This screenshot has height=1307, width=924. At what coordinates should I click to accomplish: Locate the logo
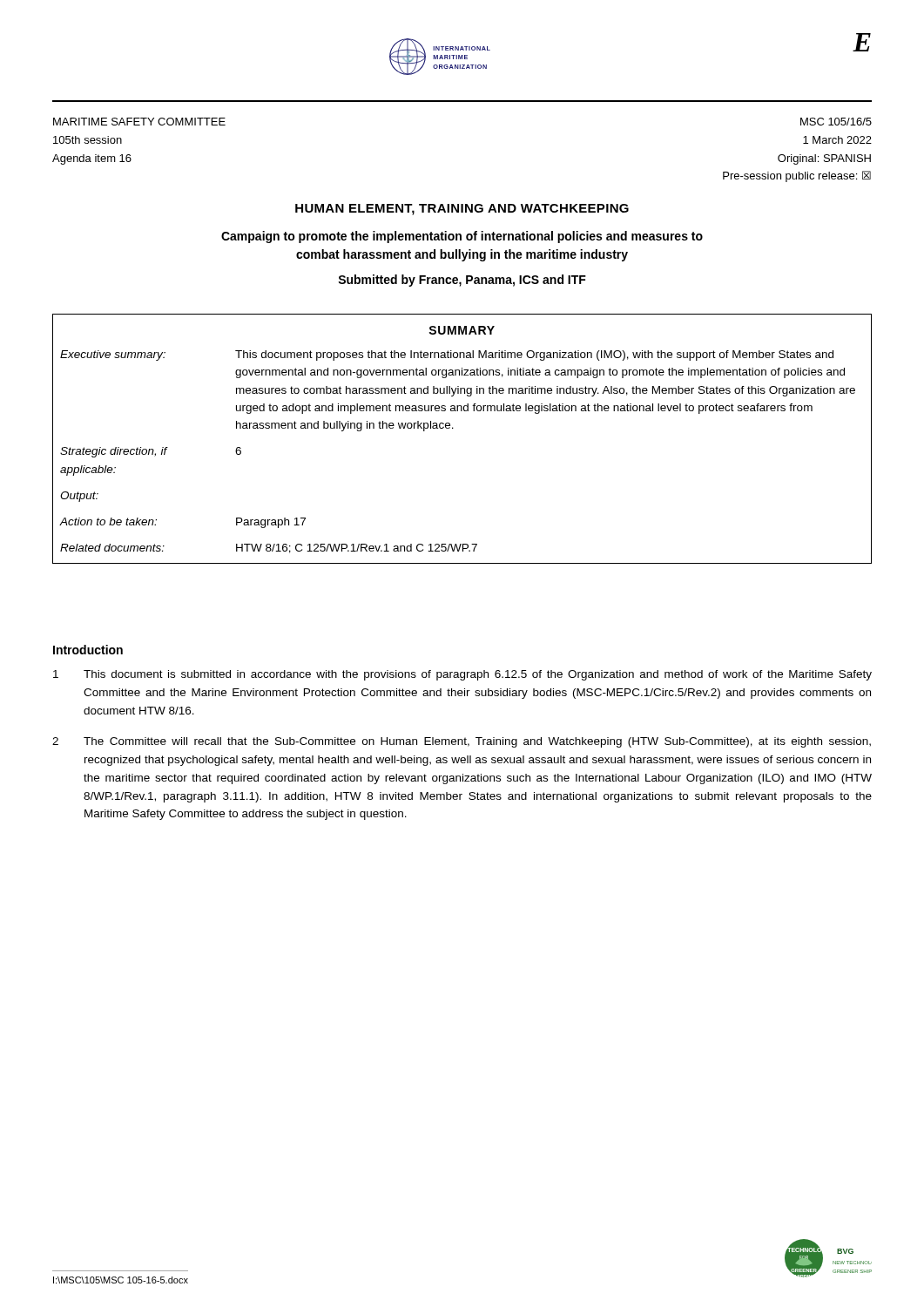coord(828,1260)
